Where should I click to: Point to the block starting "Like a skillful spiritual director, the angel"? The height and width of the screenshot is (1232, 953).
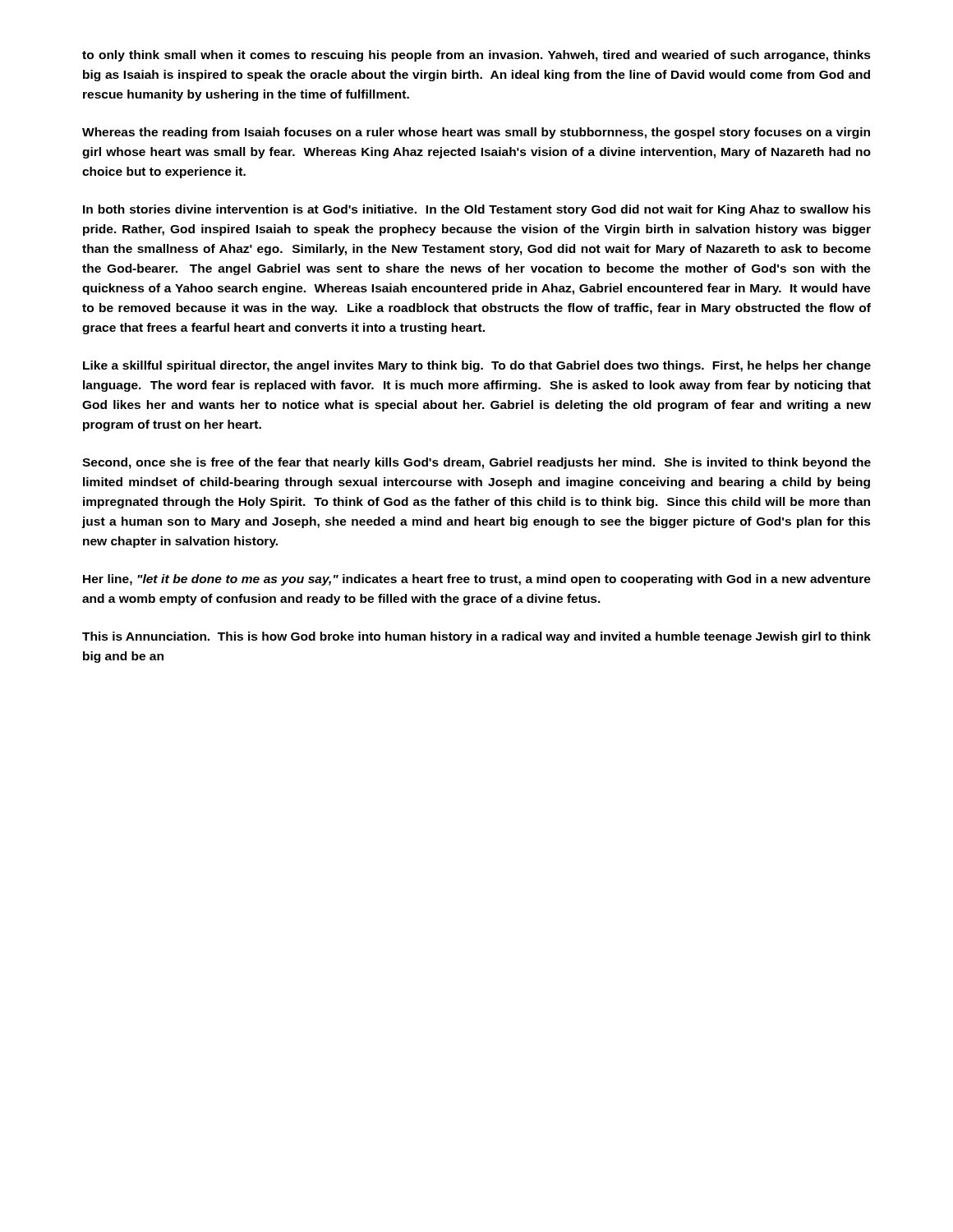coord(476,395)
